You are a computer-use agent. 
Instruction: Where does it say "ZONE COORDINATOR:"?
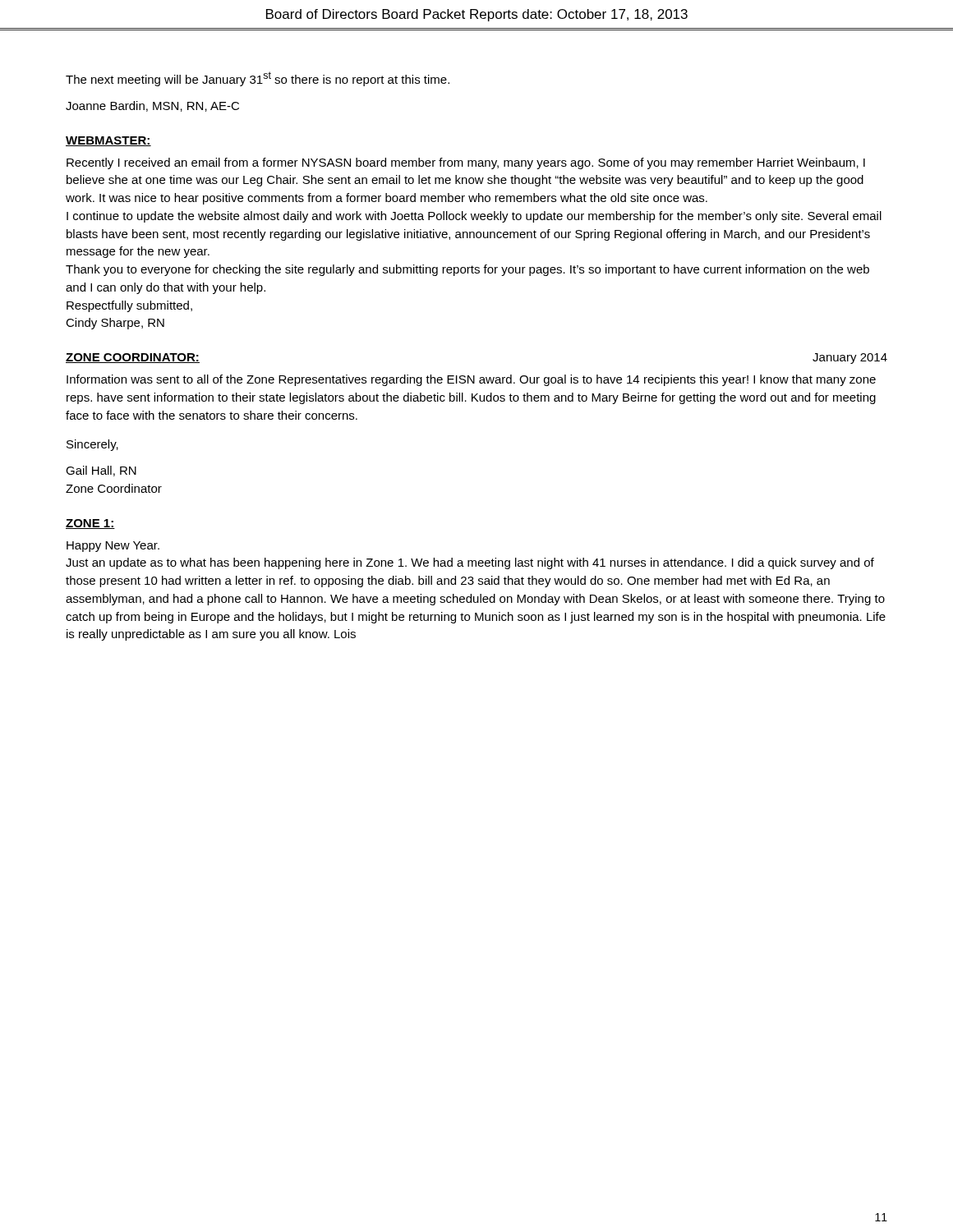(133, 357)
